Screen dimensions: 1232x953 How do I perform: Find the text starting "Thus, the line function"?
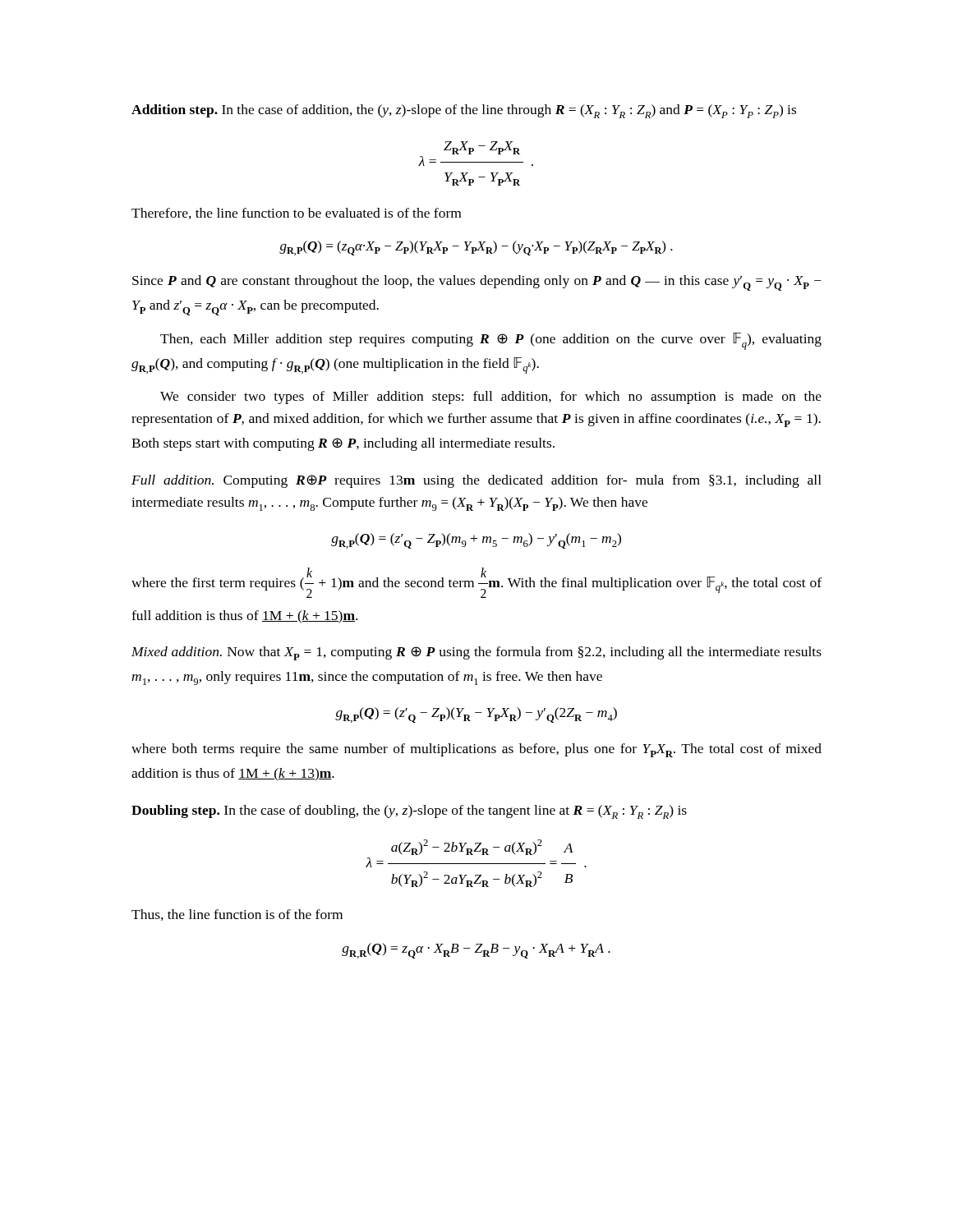pyautogui.click(x=237, y=914)
